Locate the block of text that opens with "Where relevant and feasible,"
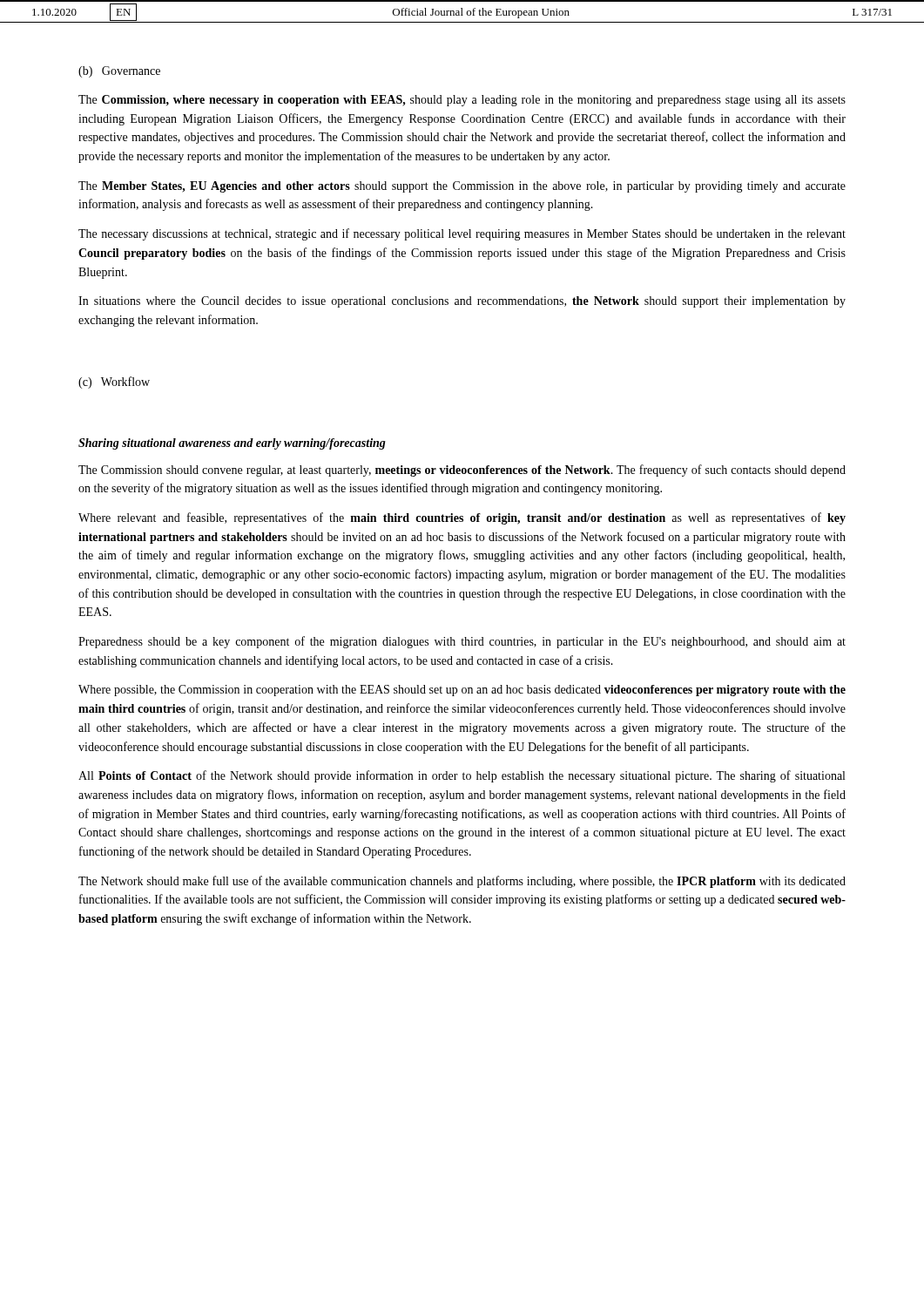Image resolution: width=924 pixels, height=1307 pixels. 462,565
